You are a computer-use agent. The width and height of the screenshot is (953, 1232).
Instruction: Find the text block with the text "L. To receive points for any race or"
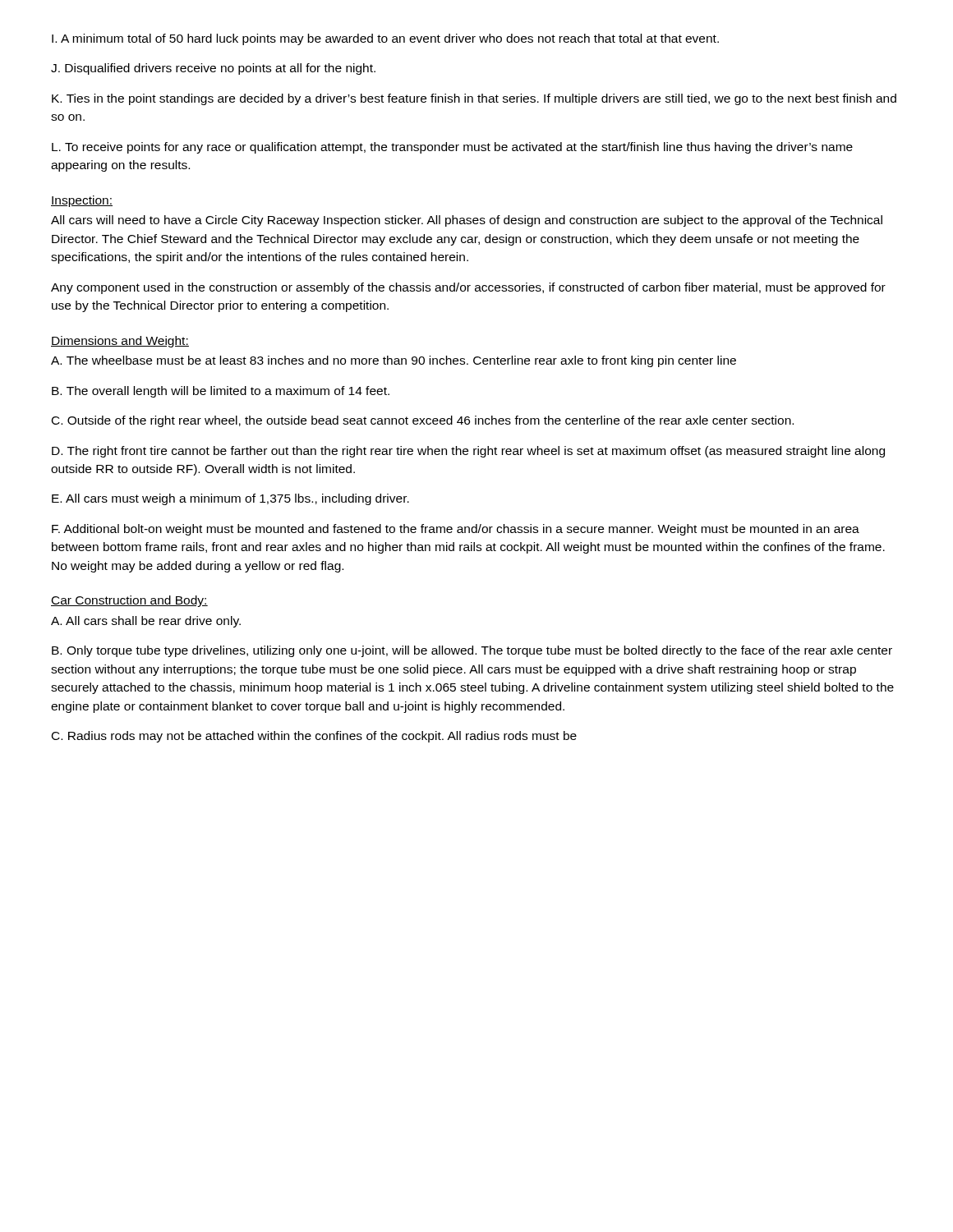pos(452,156)
